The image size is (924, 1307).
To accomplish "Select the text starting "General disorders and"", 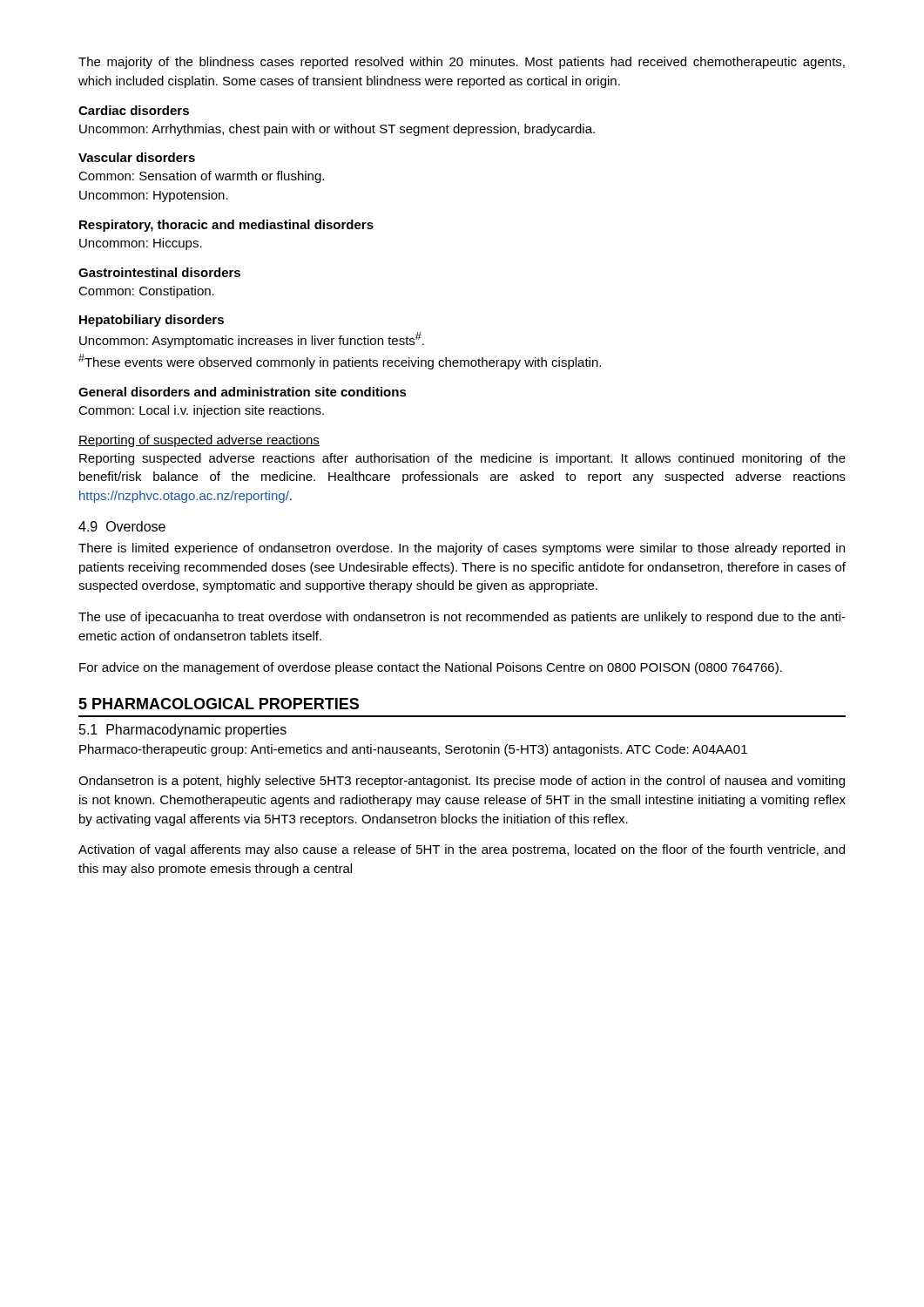I will point(242,391).
